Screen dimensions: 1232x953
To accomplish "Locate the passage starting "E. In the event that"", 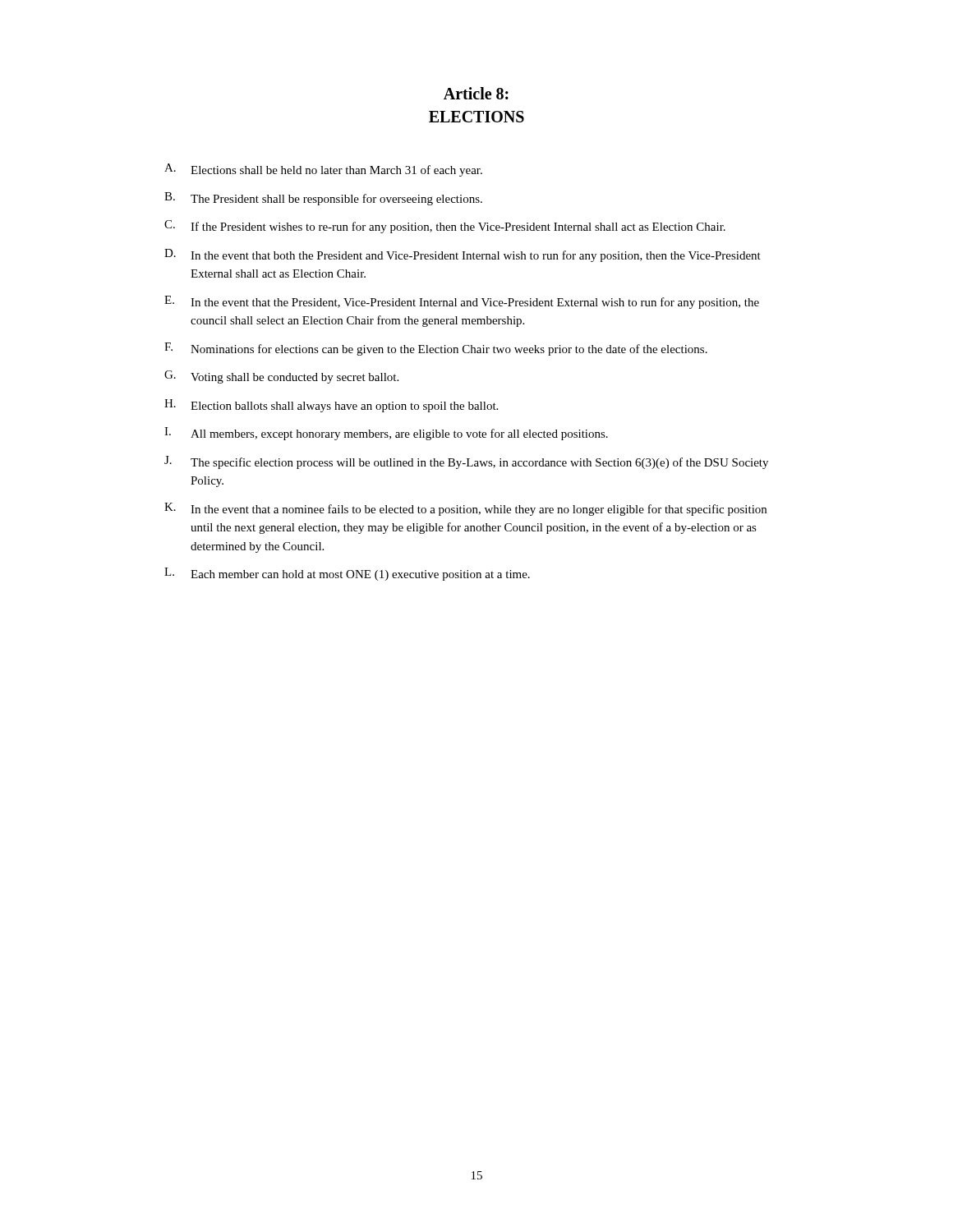I will [476, 311].
